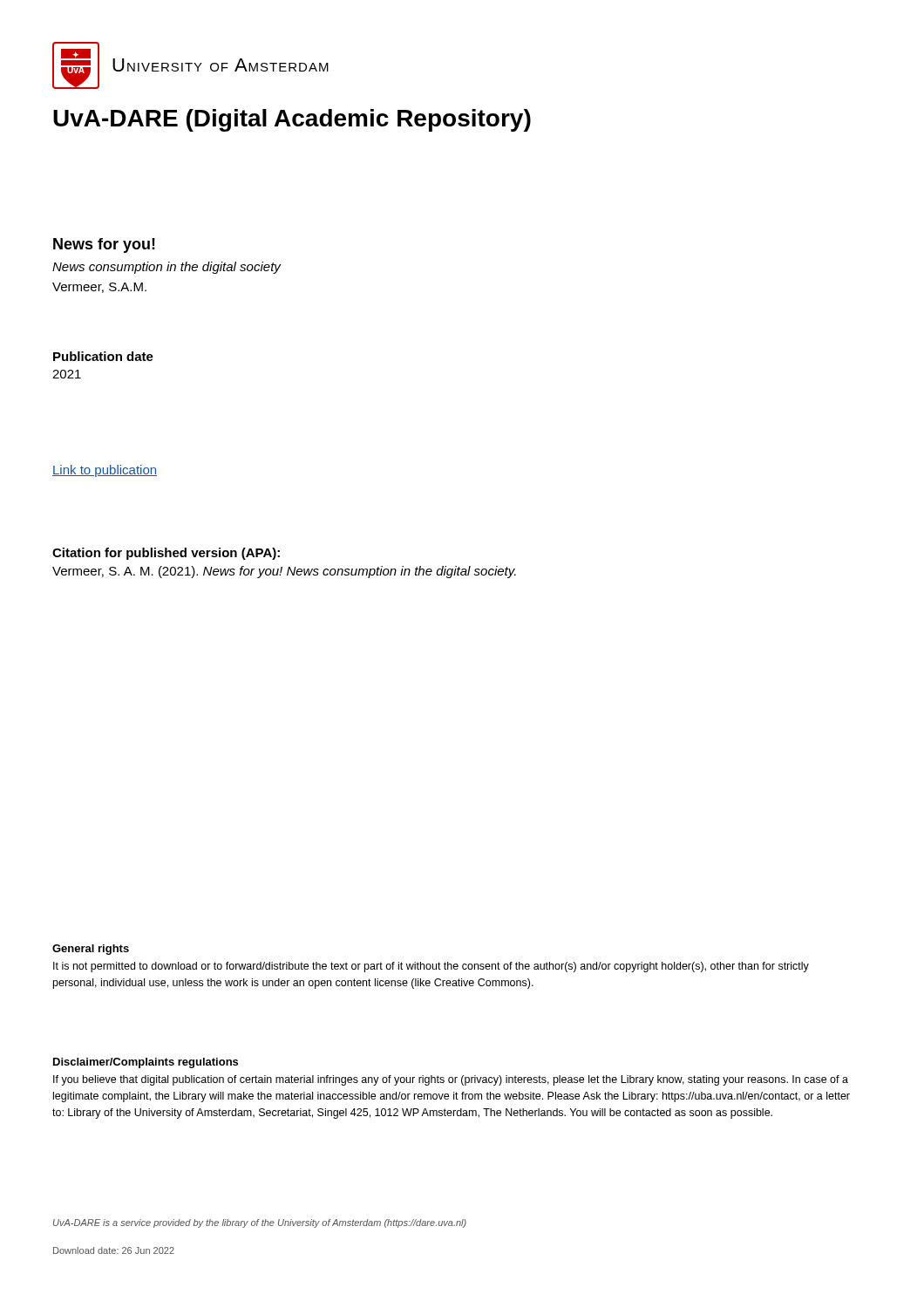The image size is (924, 1308).
Task: Find the passage starting "Link to publication"
Action: point(105,470)
